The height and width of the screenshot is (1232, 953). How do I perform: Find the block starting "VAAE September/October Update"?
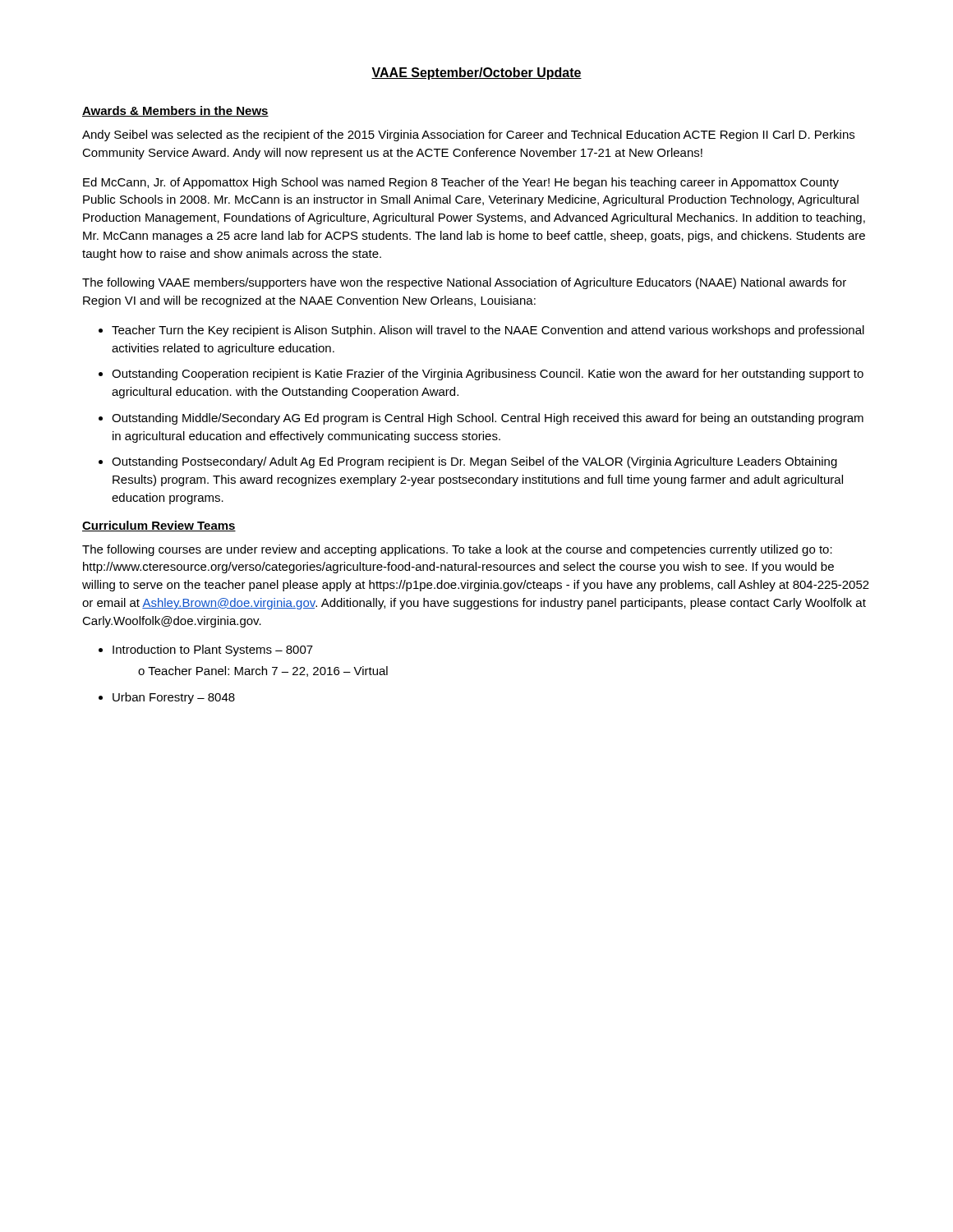[476, 73]
